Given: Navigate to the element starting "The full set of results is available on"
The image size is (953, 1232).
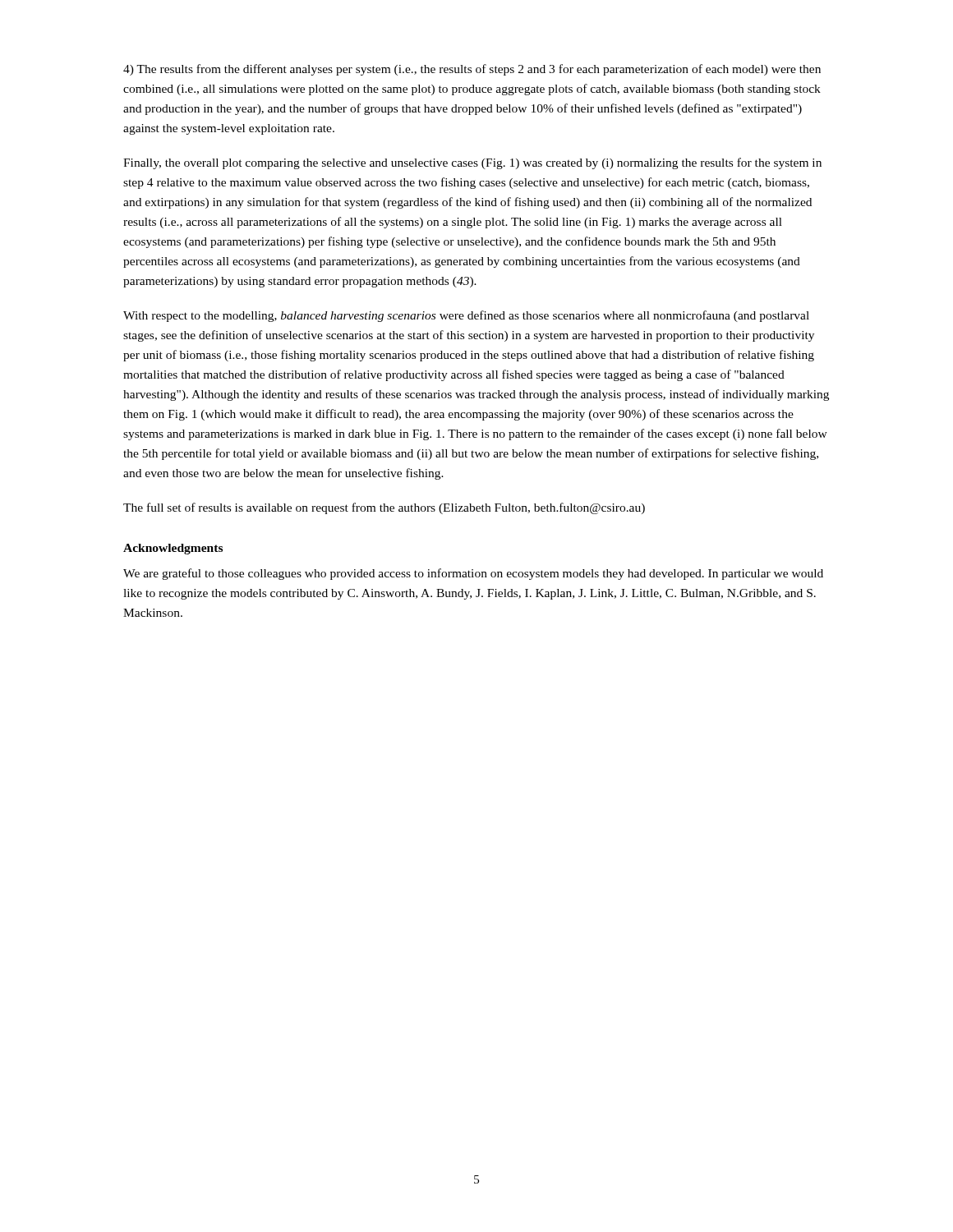Looking at the screenshot, I should pyautogui.click(x=384, y=507).
